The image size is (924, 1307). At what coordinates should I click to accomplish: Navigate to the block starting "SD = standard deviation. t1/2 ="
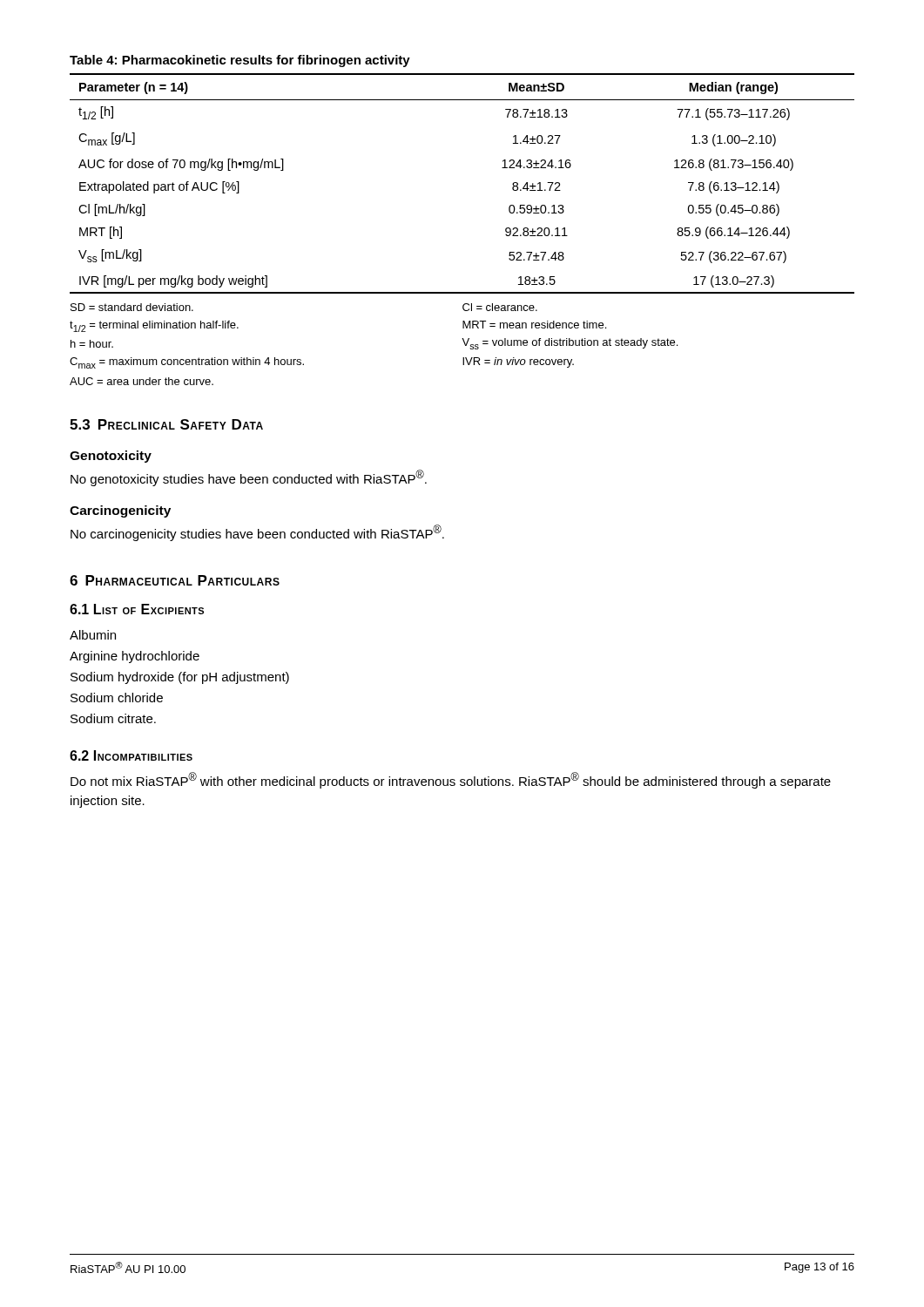462,344
